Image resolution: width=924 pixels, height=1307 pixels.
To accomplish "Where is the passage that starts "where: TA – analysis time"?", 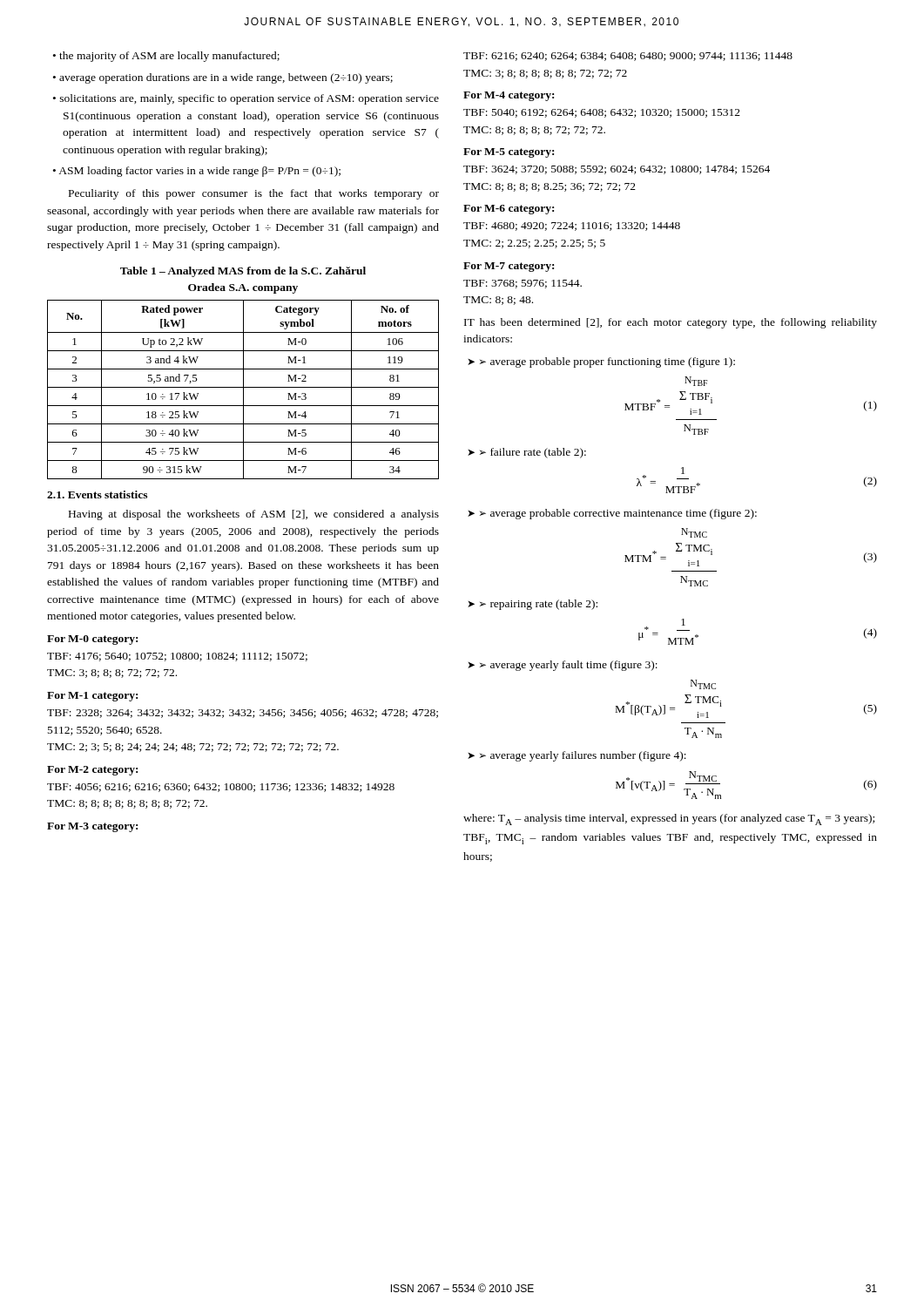I will (670, 837).
